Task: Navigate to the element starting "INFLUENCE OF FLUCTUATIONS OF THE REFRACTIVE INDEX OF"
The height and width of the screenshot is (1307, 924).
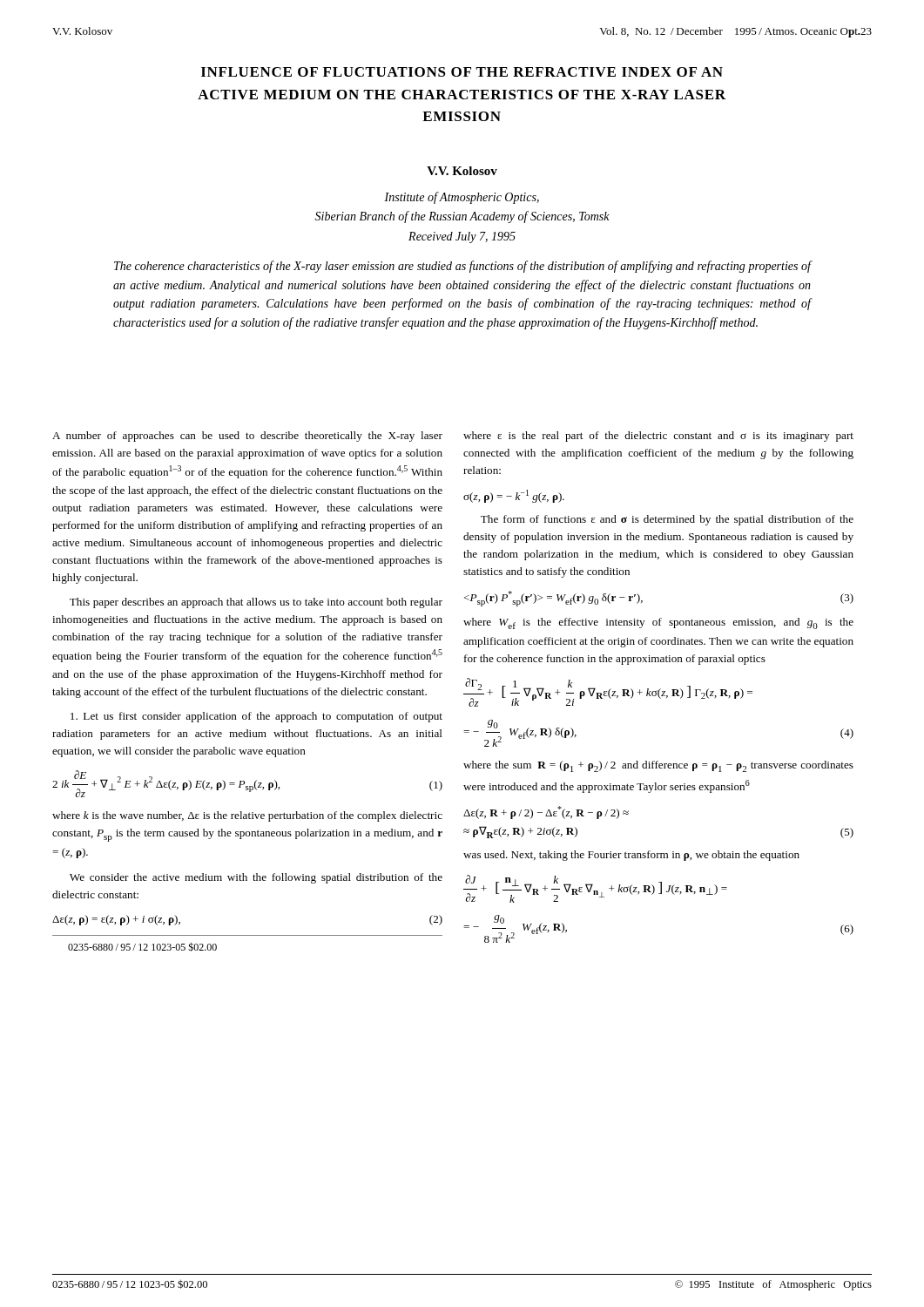Action: click(x=462, y=94)
